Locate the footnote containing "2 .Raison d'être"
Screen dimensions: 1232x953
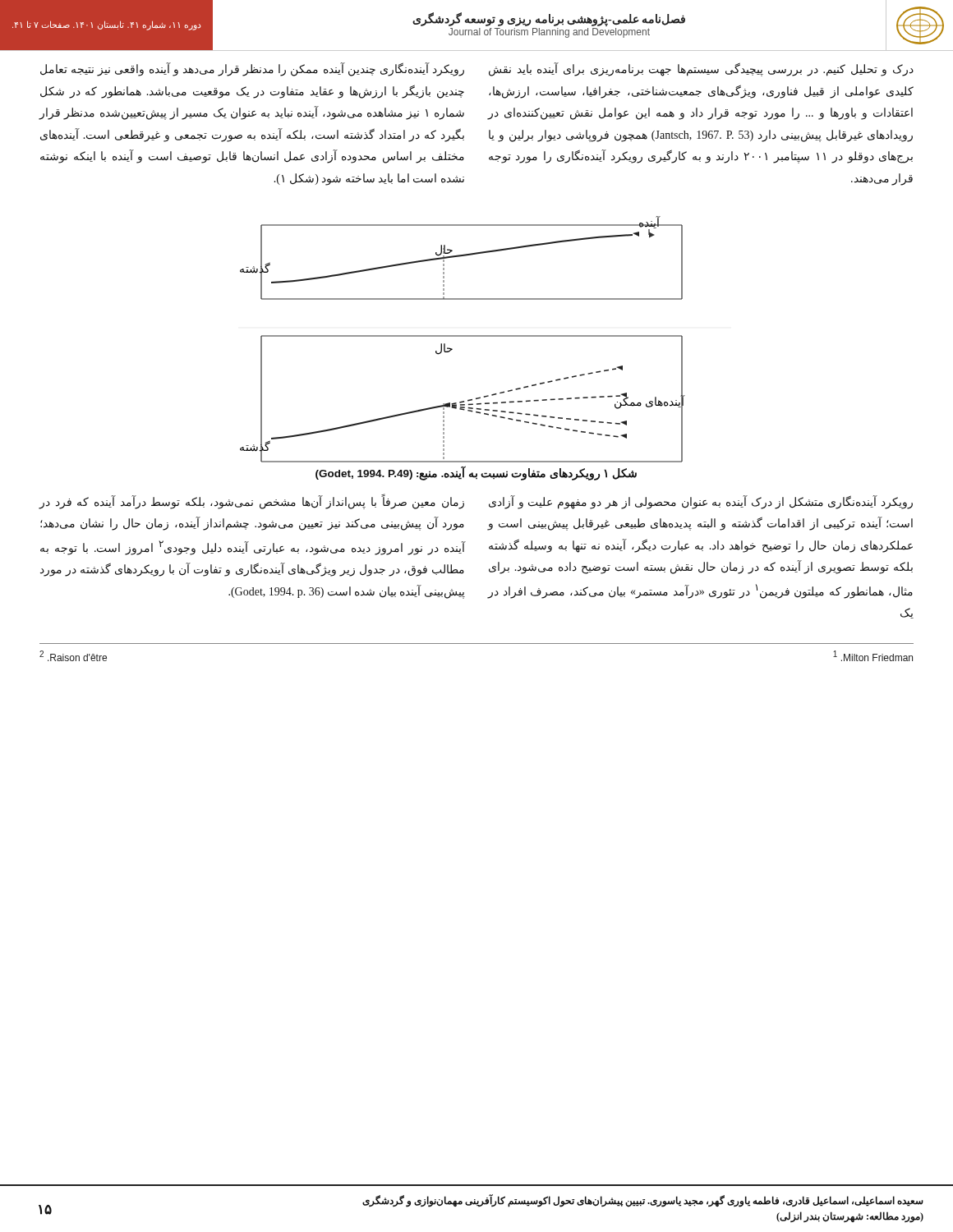[73, 656]
